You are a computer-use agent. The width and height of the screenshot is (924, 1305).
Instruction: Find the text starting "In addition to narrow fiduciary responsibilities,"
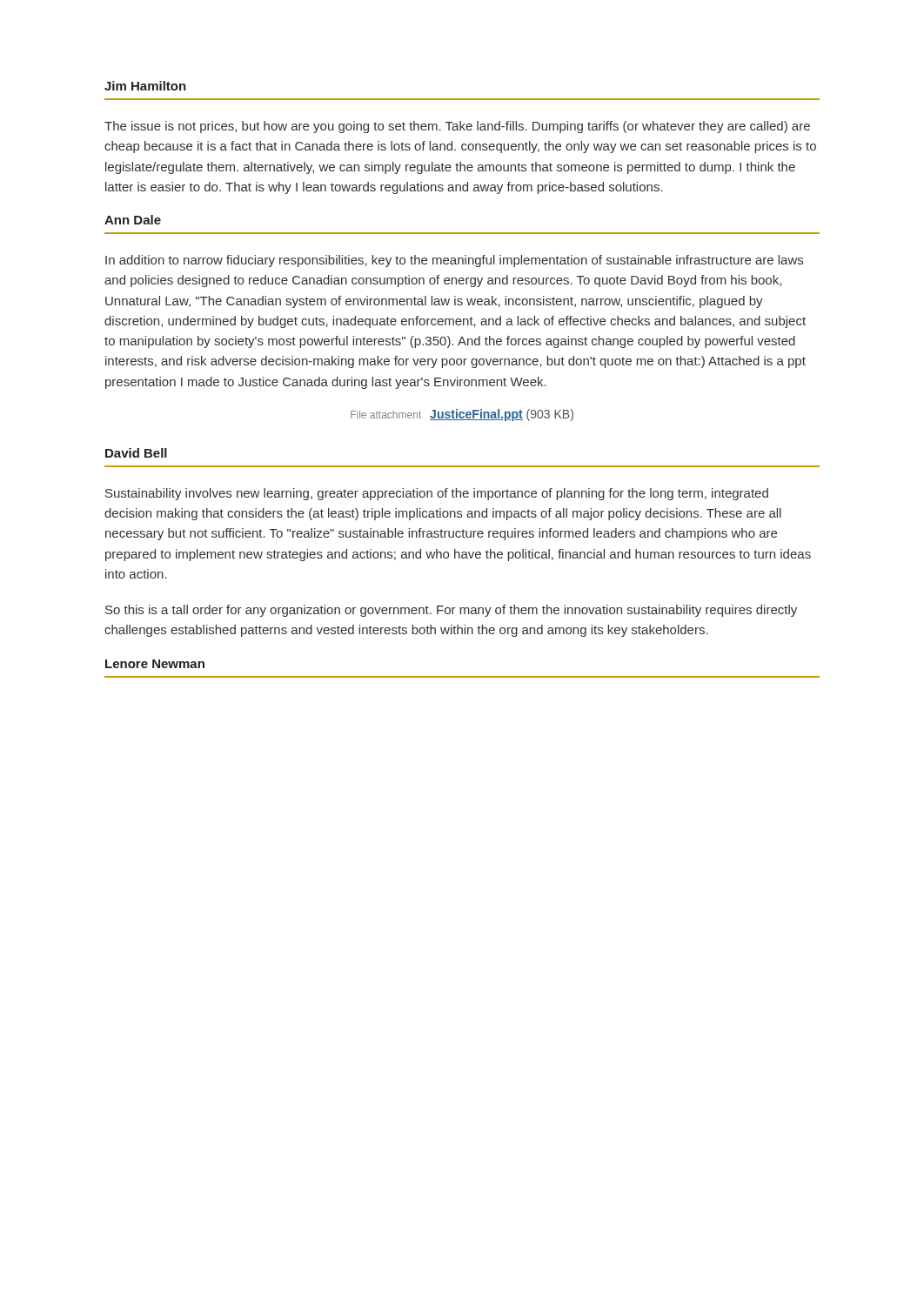pyautogui.click(x=455, y=320)
